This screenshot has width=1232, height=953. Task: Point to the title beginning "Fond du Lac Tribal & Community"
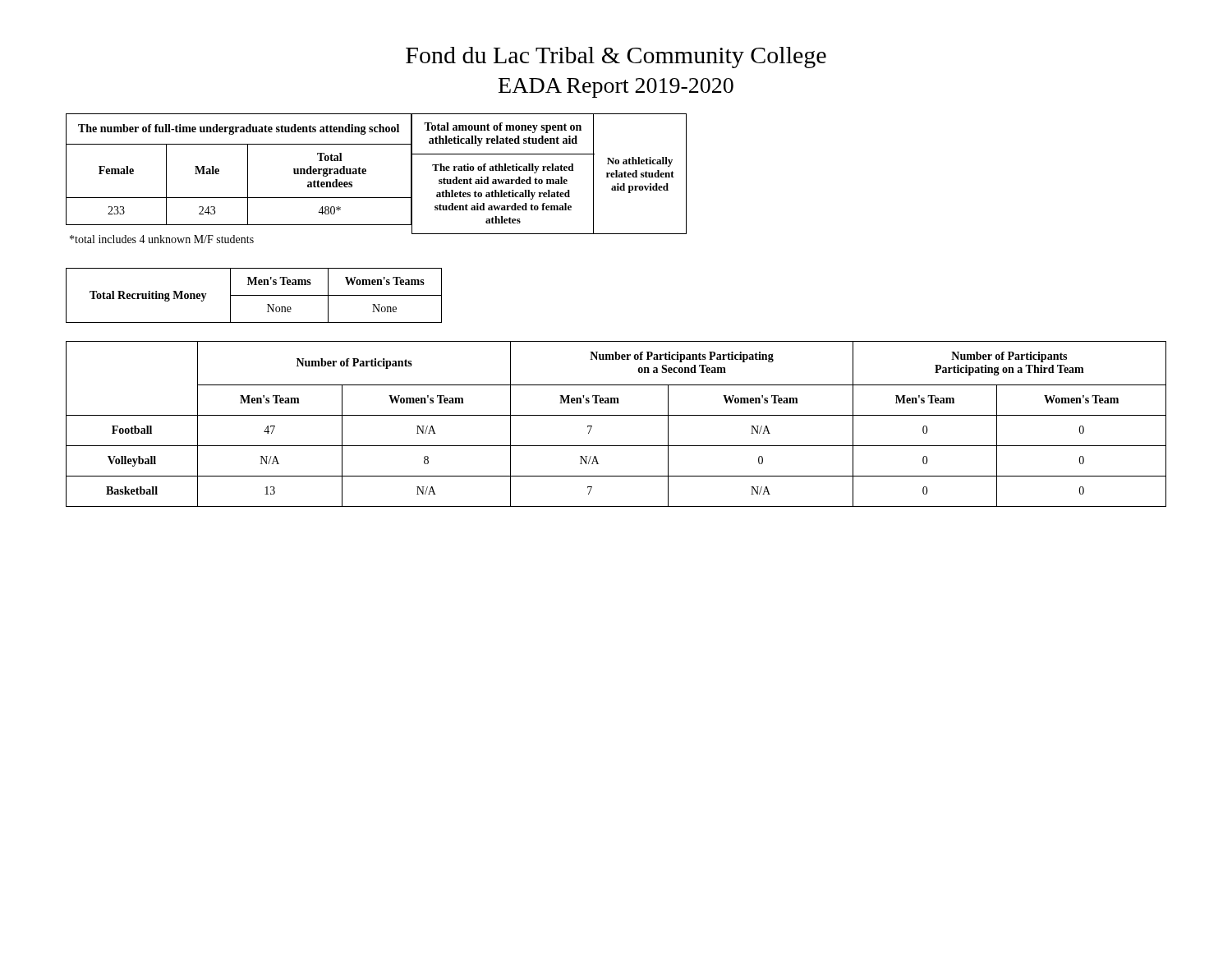click(x=616, y=70)
